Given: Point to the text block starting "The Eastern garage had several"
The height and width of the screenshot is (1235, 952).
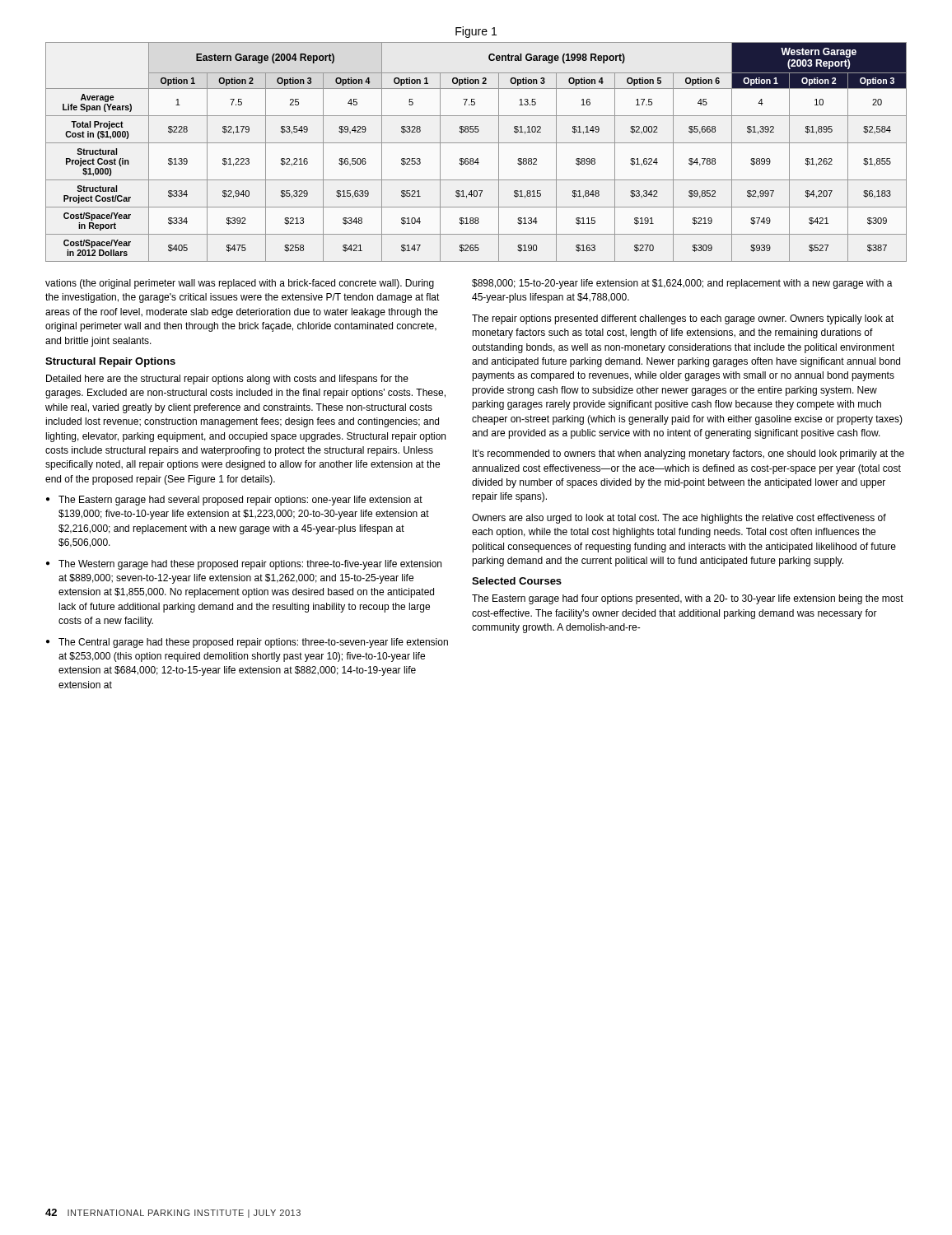Looking at the screenshot, I should point(244,521).
